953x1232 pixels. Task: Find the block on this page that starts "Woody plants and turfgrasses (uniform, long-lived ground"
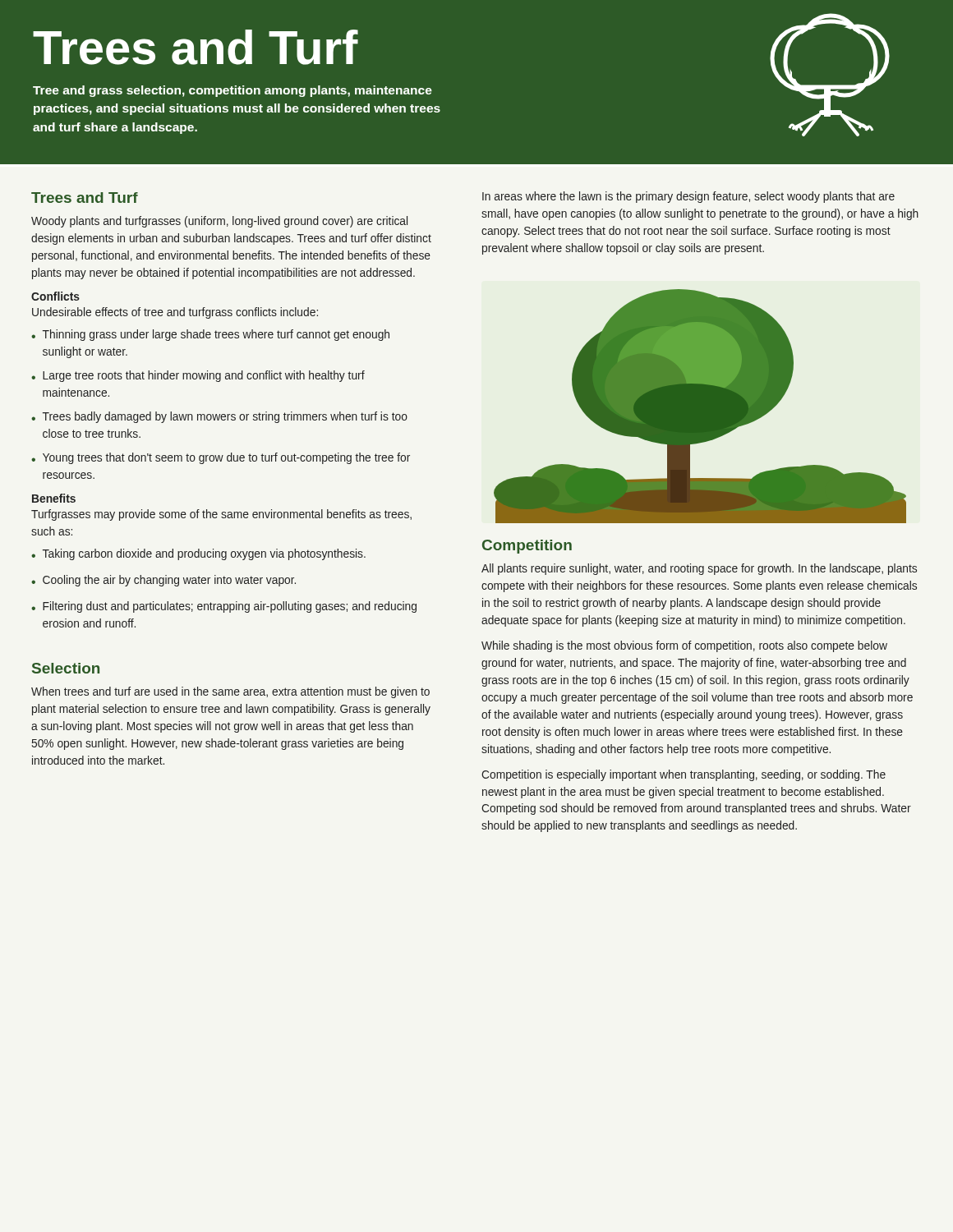click(x=231, y=247)
